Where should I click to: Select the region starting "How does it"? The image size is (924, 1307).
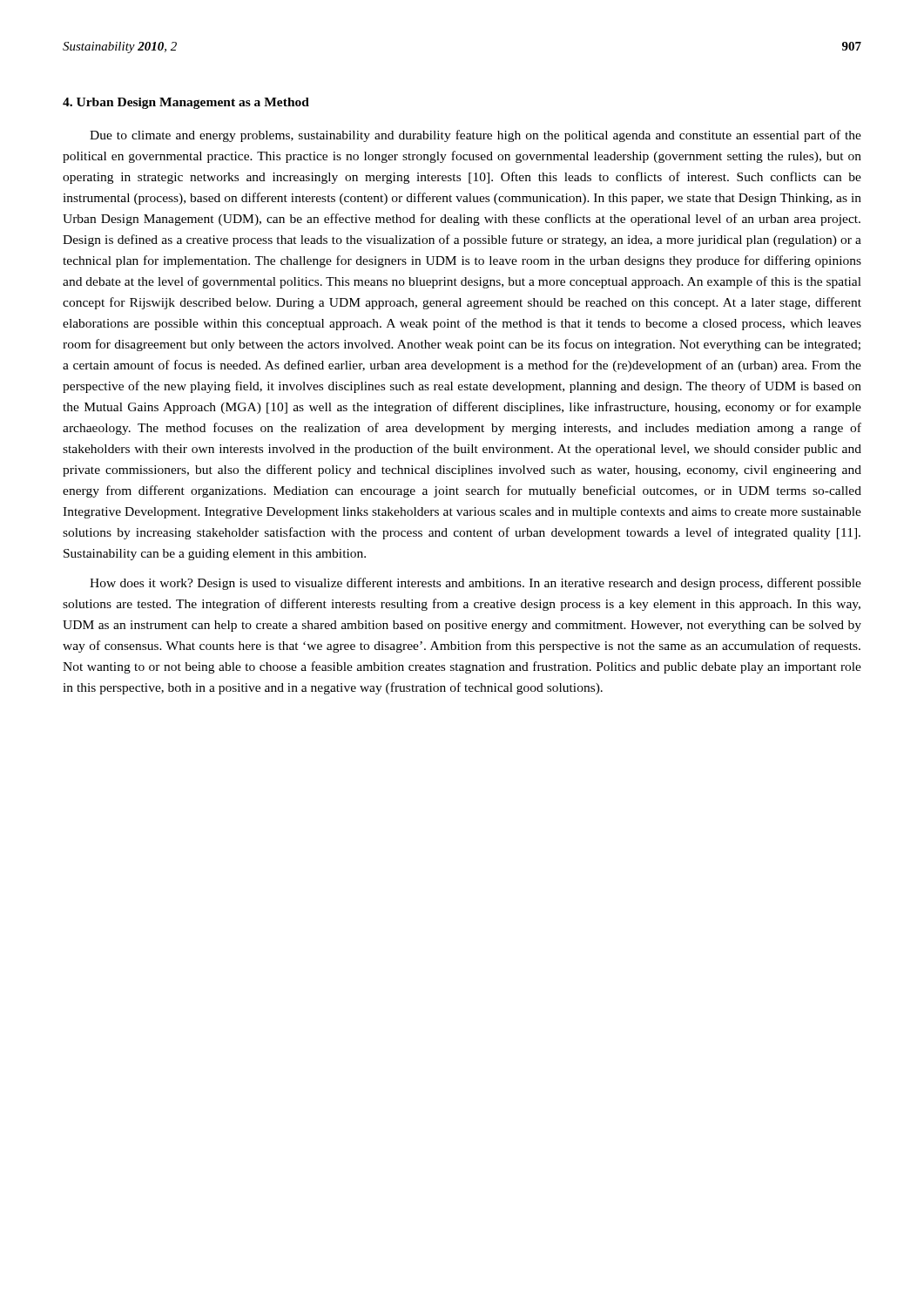(x=462, y=635)
